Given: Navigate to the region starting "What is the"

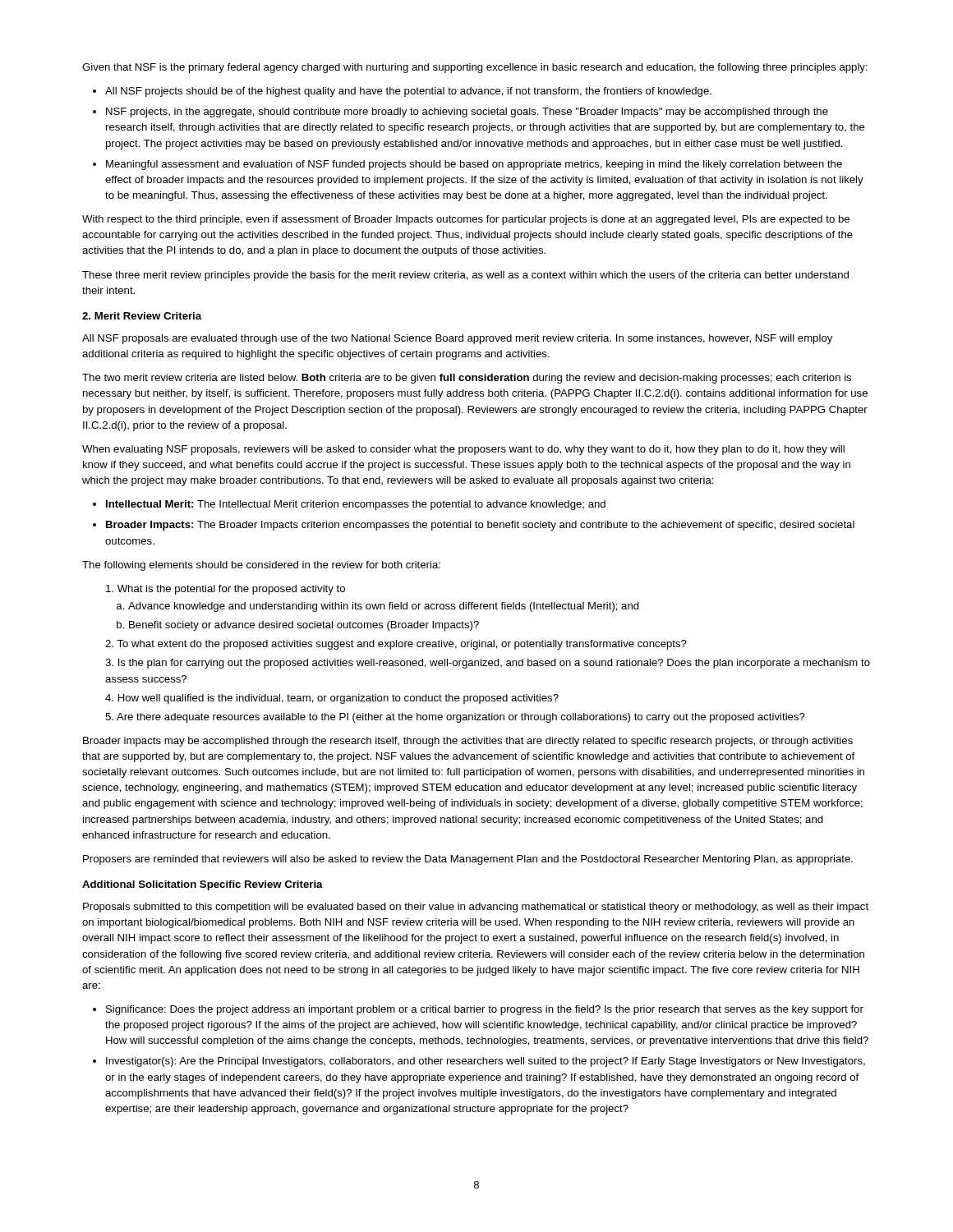Looking at the screenshot, I should click(488, 607).
